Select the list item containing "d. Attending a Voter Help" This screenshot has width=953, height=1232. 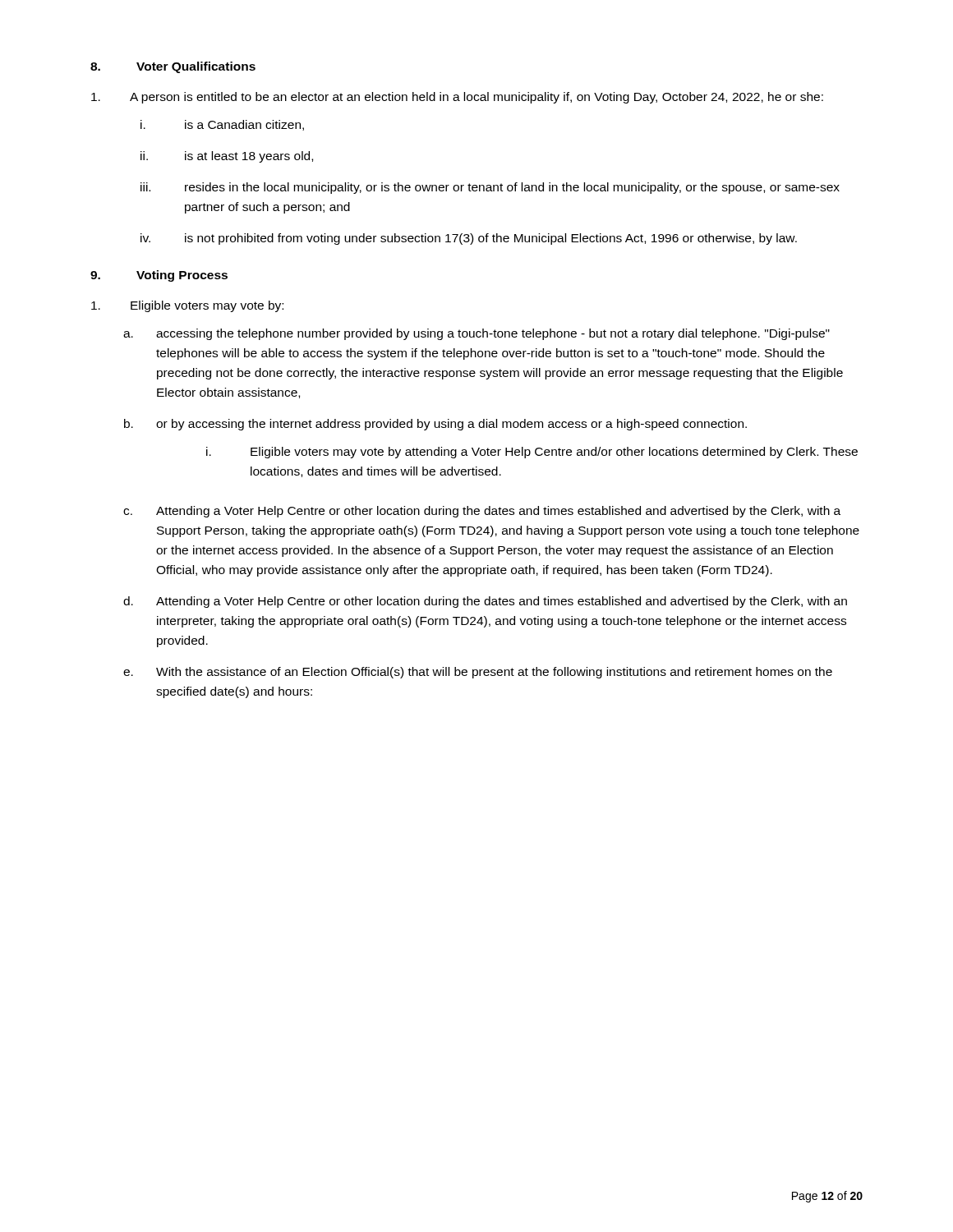click(x=493, y=621)
